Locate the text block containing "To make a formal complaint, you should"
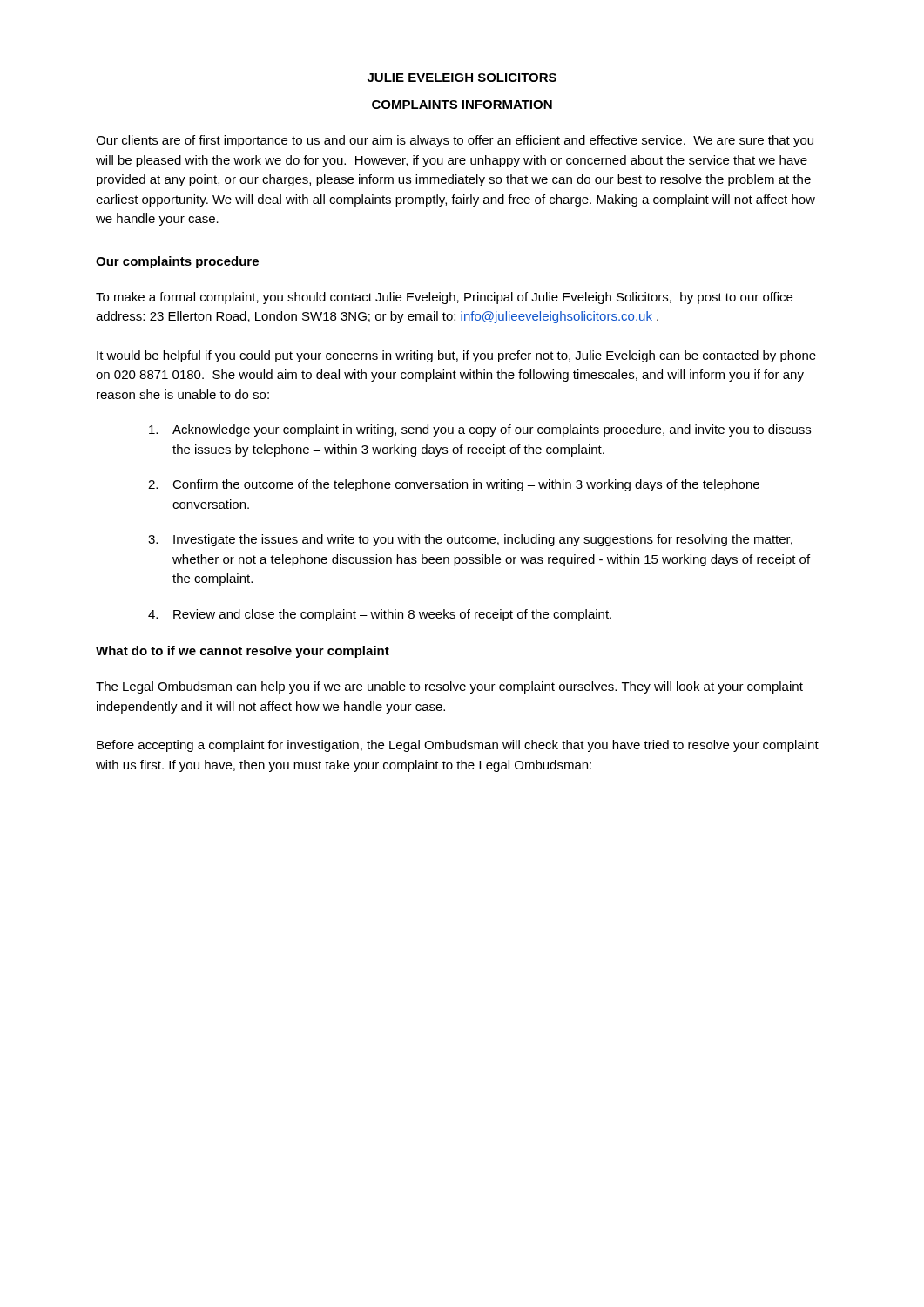The image size is (924, 1307). (x=445, y=306)
